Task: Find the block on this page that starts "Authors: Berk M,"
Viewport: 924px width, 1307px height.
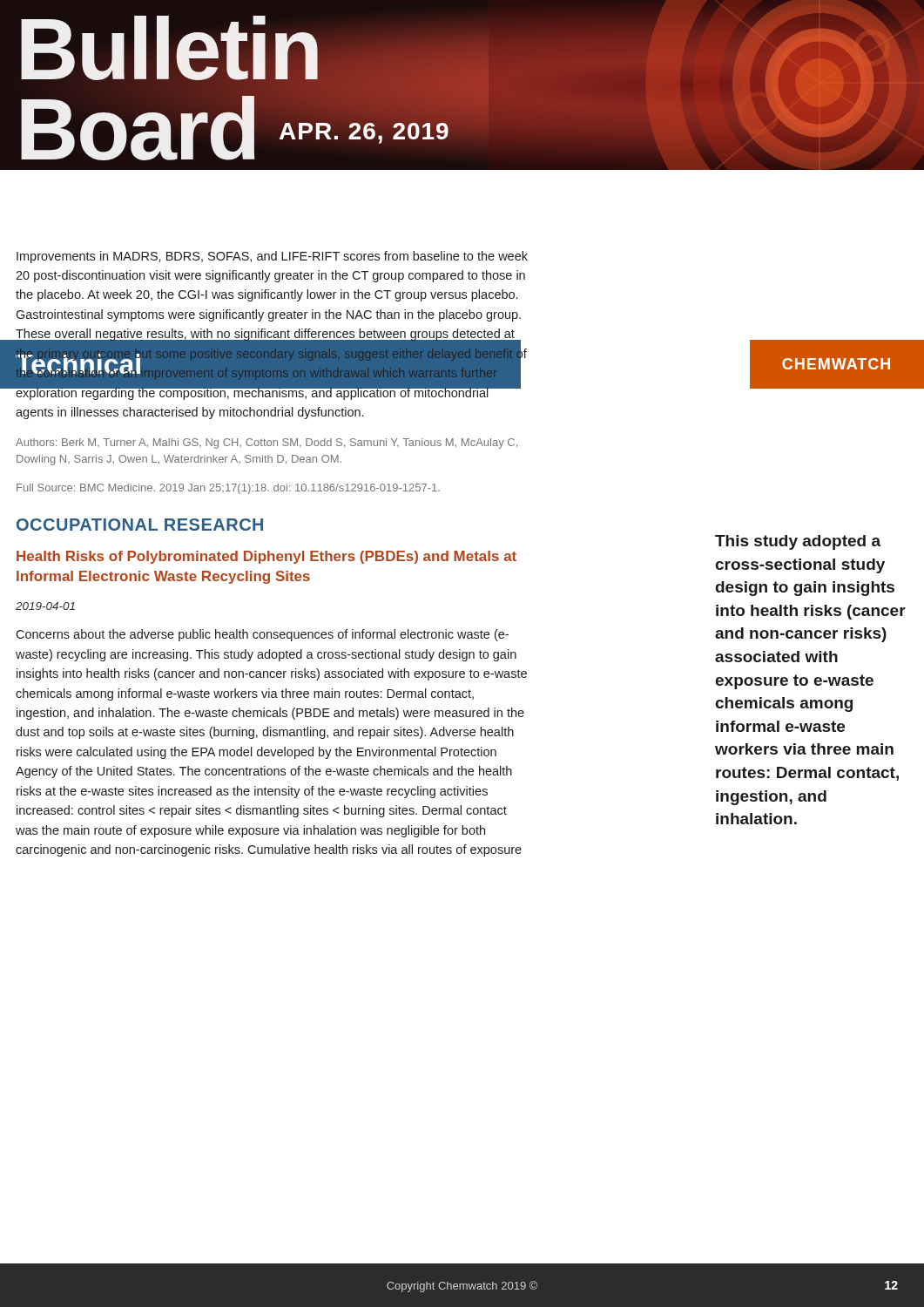Action: click(x=273, y=451)
